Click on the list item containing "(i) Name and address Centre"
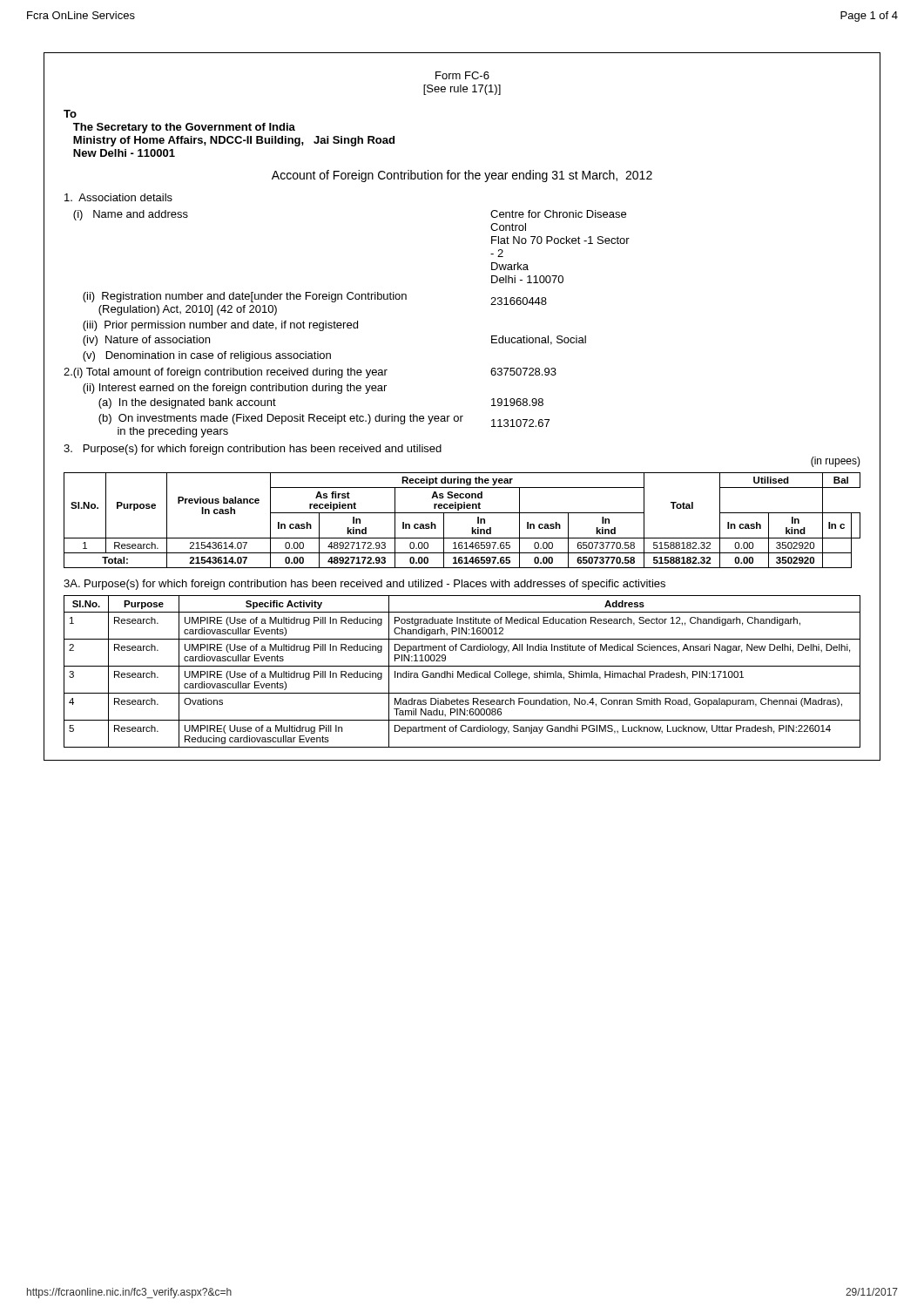924x1307 pixels. [x=131, y=215]
